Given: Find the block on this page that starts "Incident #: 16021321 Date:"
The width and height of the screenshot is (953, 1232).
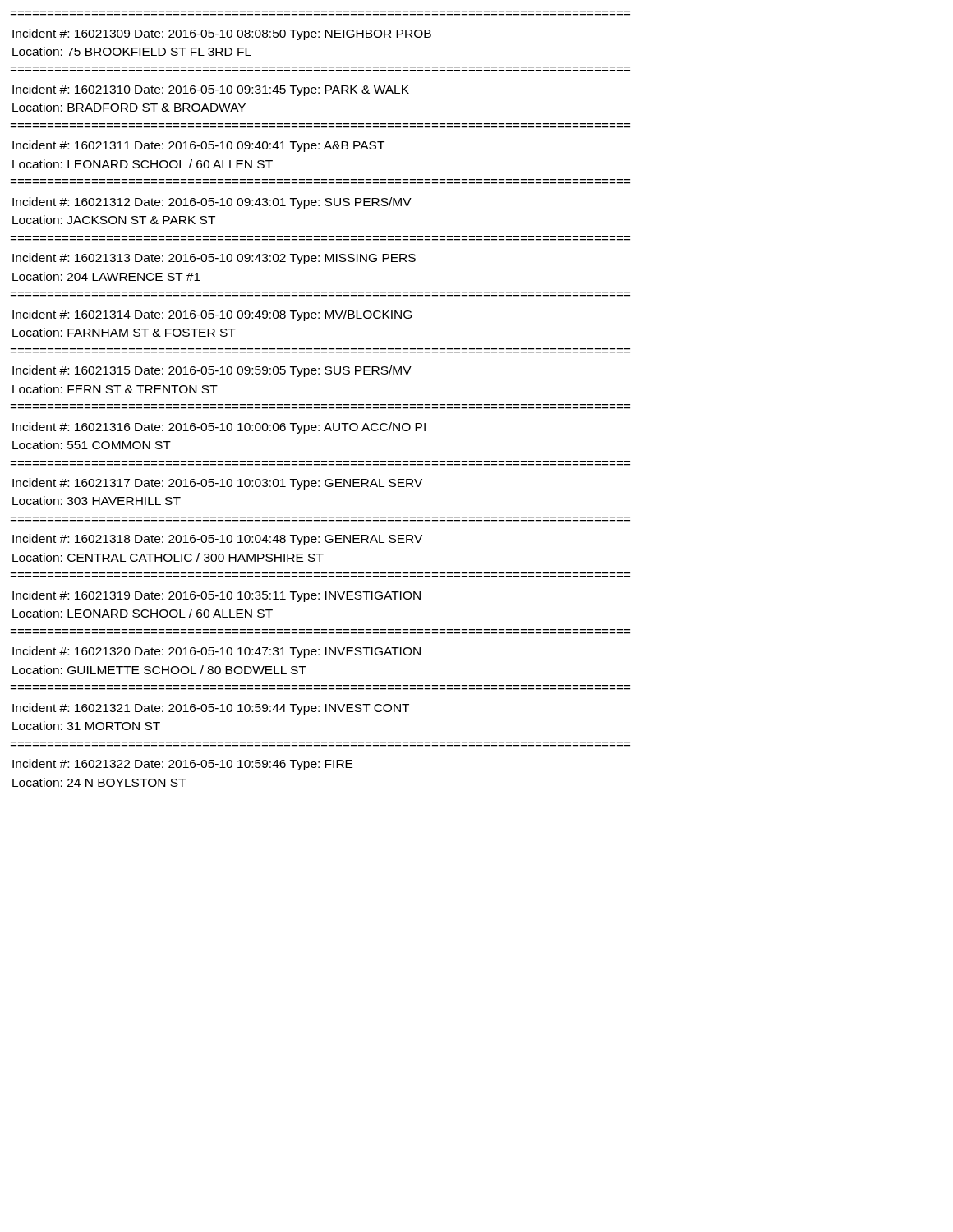Looking at the screenshot, I should coord(211,717).
